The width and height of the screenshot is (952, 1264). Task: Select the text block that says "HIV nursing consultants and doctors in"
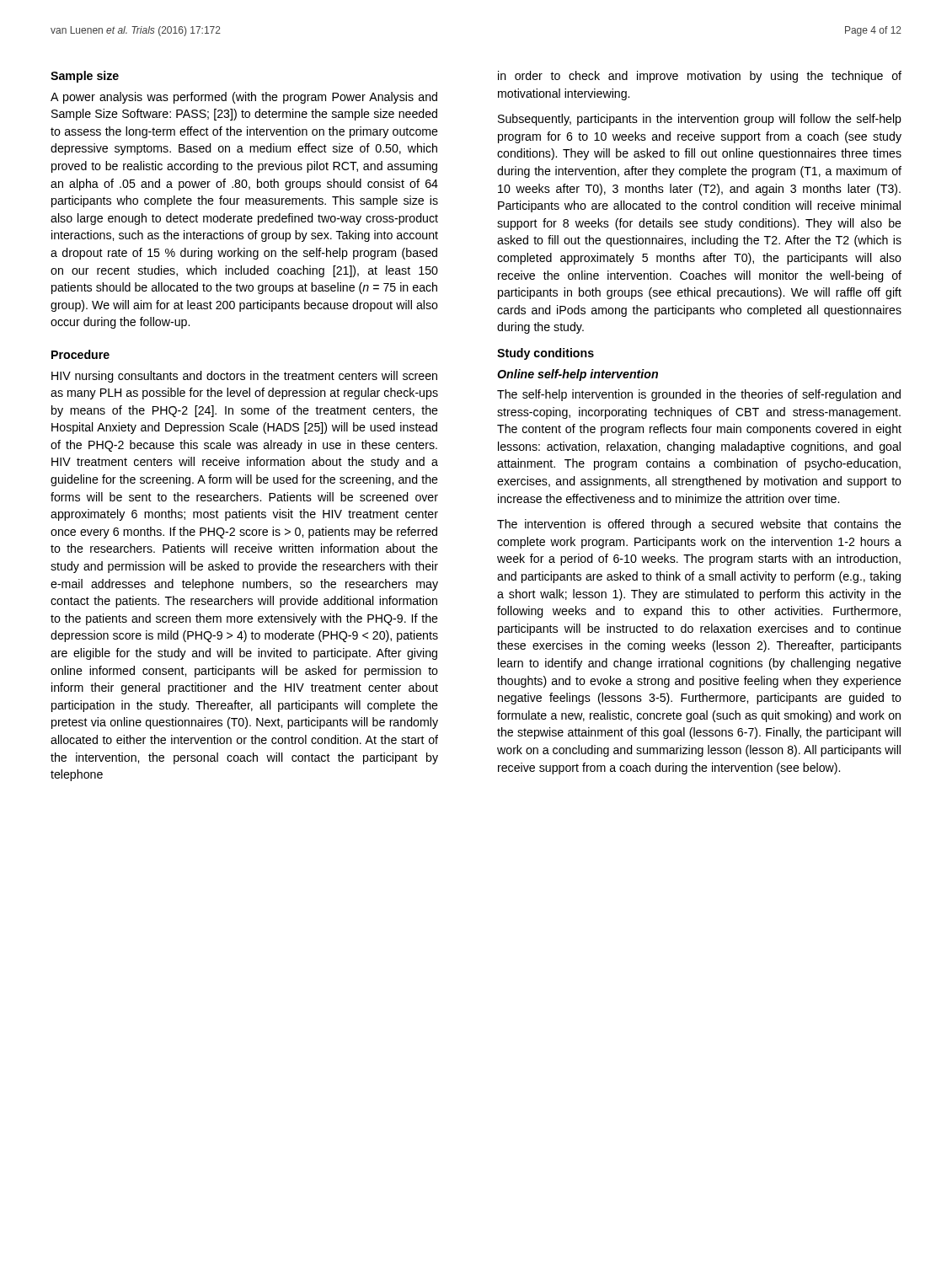(244, 575)
